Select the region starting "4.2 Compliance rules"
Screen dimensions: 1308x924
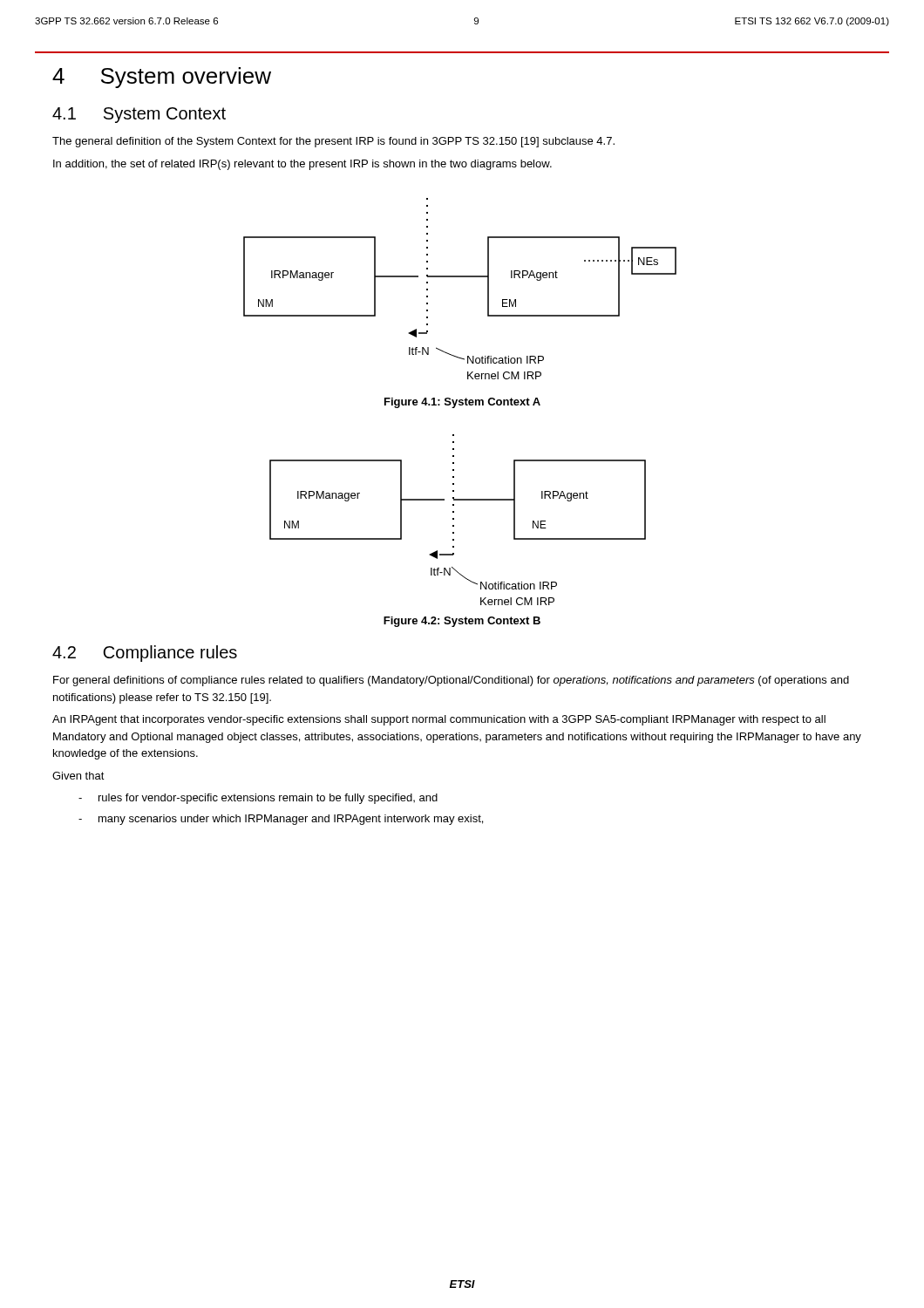click(145, 653)
